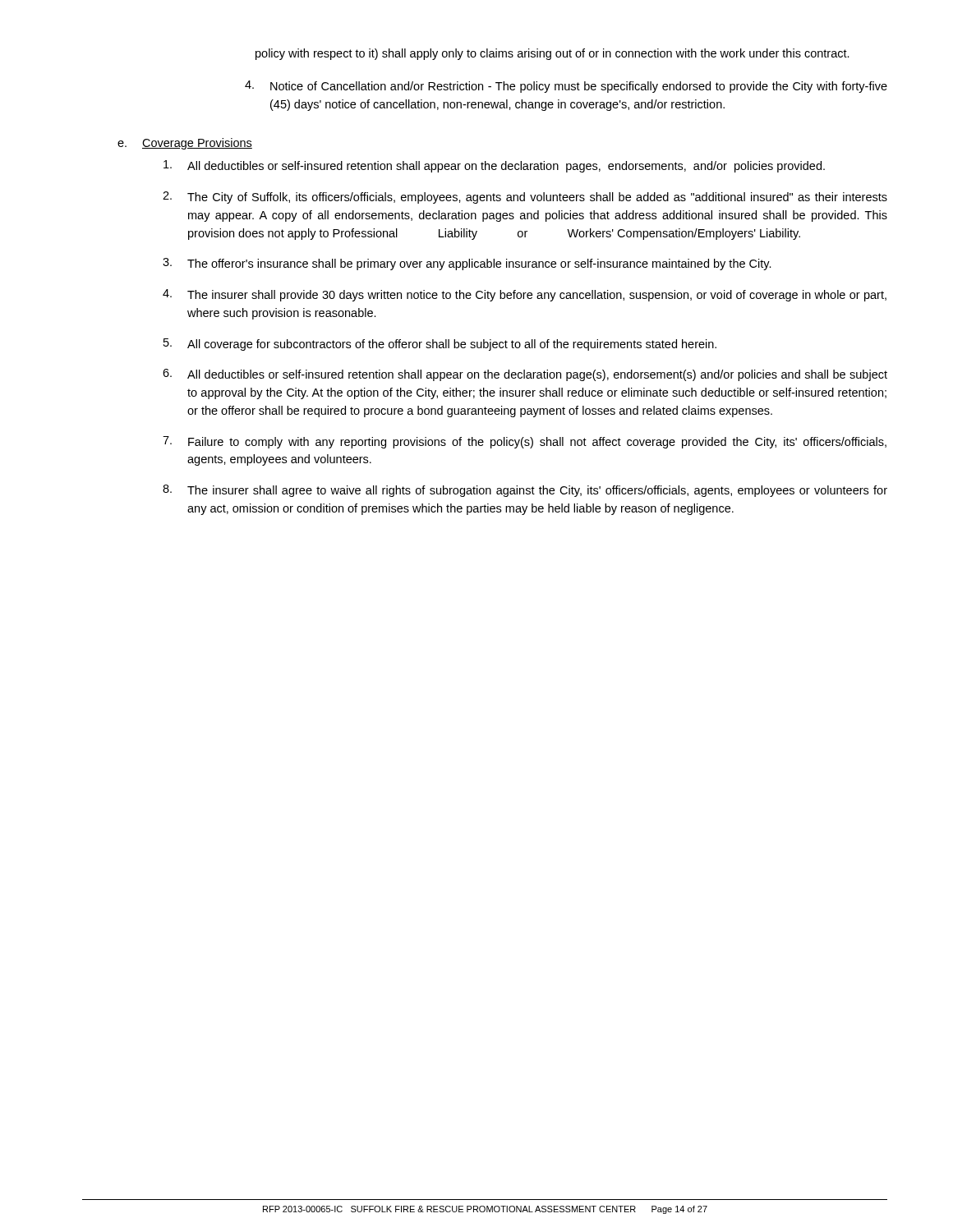Where is the passage that starts "3. The offeror's insurance shall be primary"?

[x=507, y=265]
